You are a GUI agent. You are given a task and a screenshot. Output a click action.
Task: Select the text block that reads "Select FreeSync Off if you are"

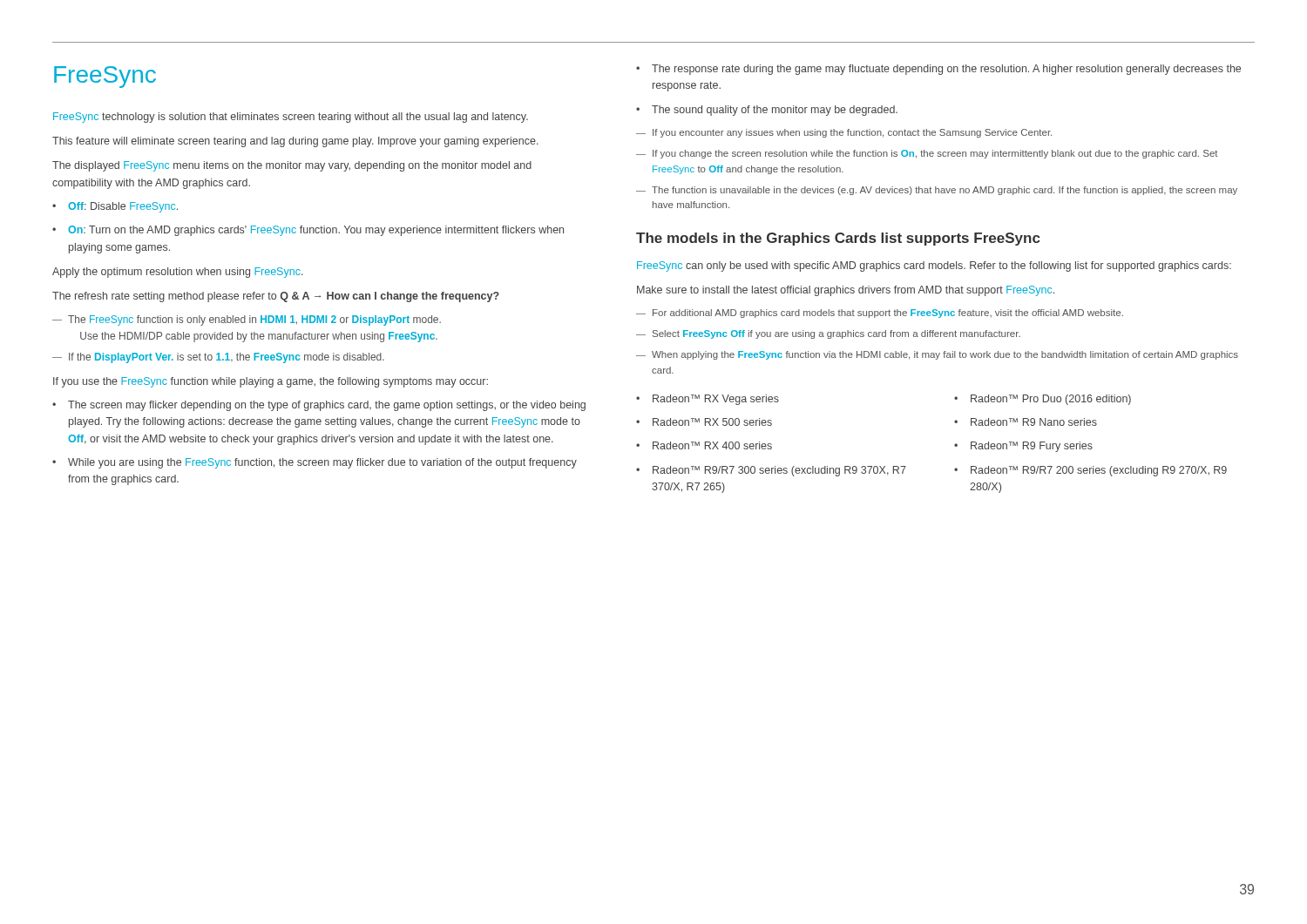pyautogui.click(x=941, y=334)
